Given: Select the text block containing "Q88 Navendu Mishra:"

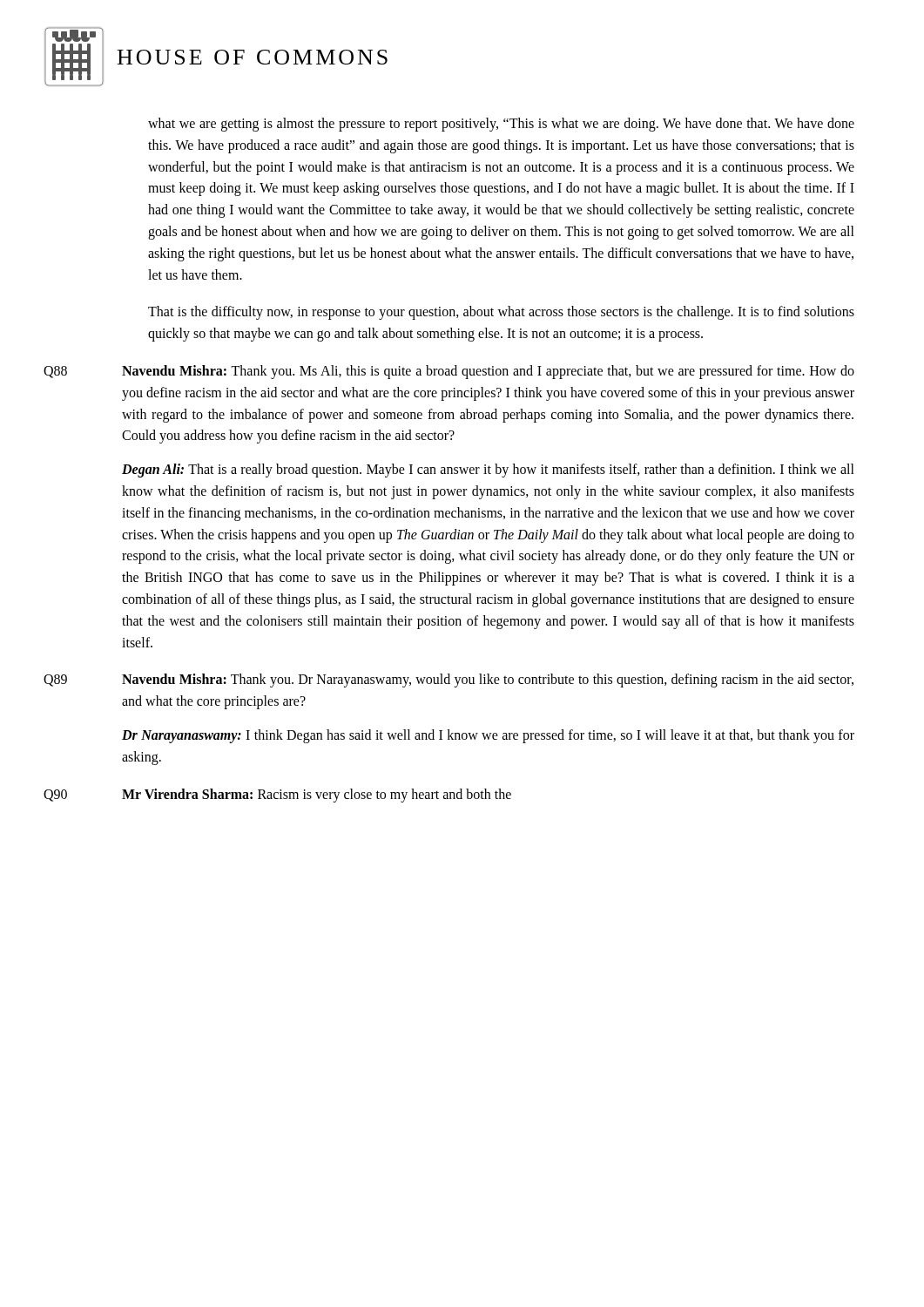Looking at the screenshot, I should [x=449, y=507].
